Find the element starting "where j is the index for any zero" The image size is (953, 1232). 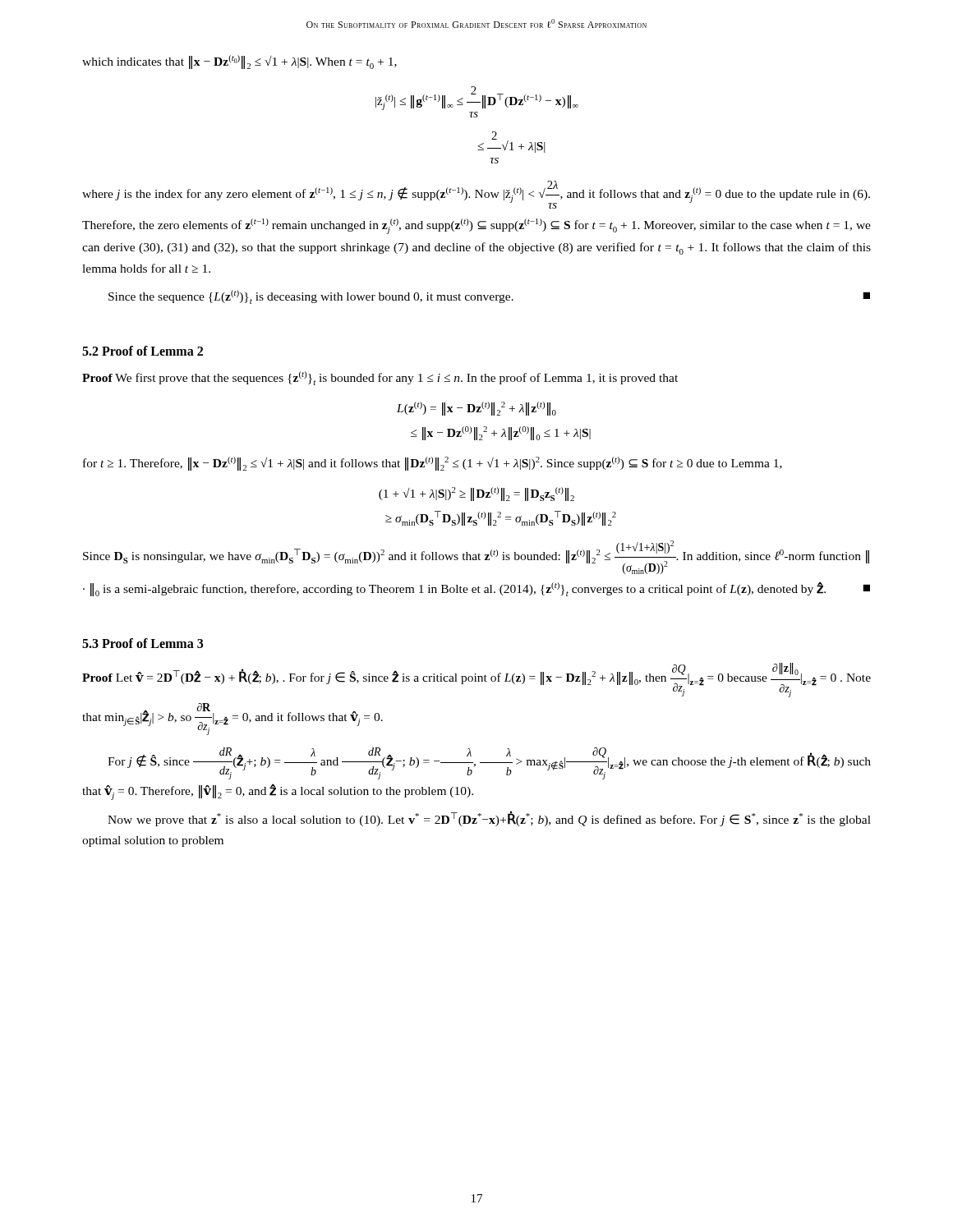click(476, 225)
